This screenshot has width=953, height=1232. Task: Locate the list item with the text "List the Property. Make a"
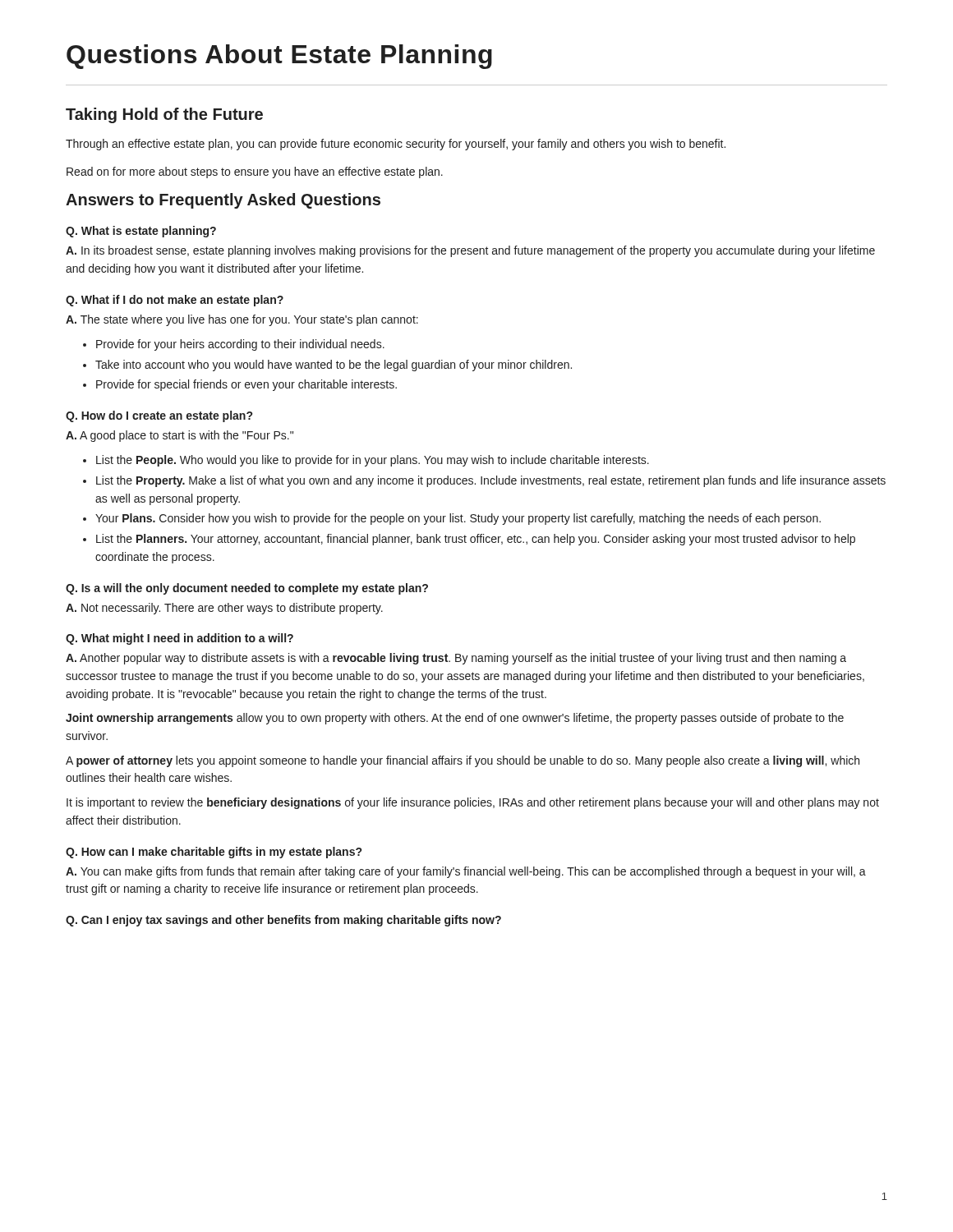491,489
